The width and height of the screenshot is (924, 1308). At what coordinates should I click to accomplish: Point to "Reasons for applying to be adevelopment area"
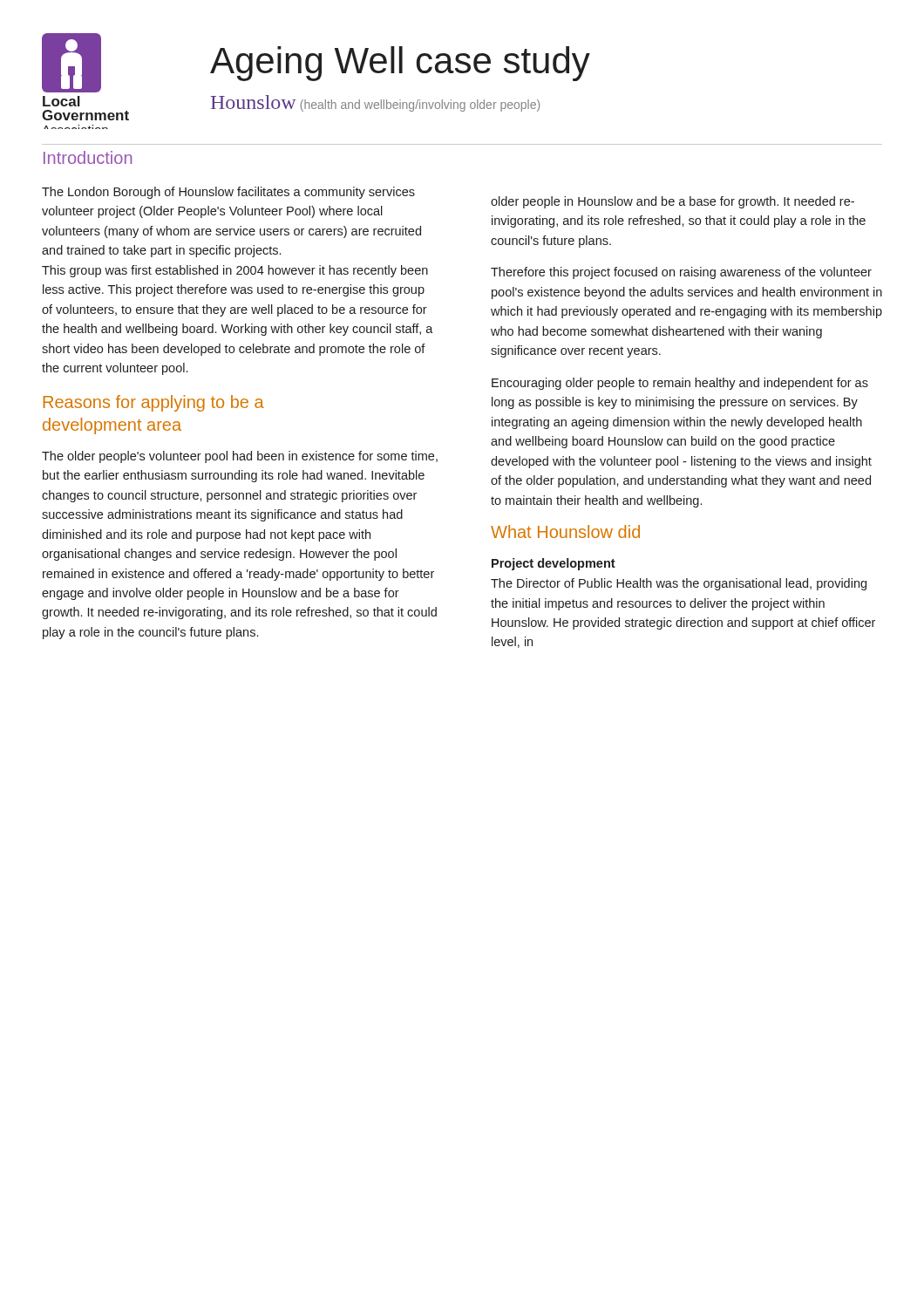point(240,413)
